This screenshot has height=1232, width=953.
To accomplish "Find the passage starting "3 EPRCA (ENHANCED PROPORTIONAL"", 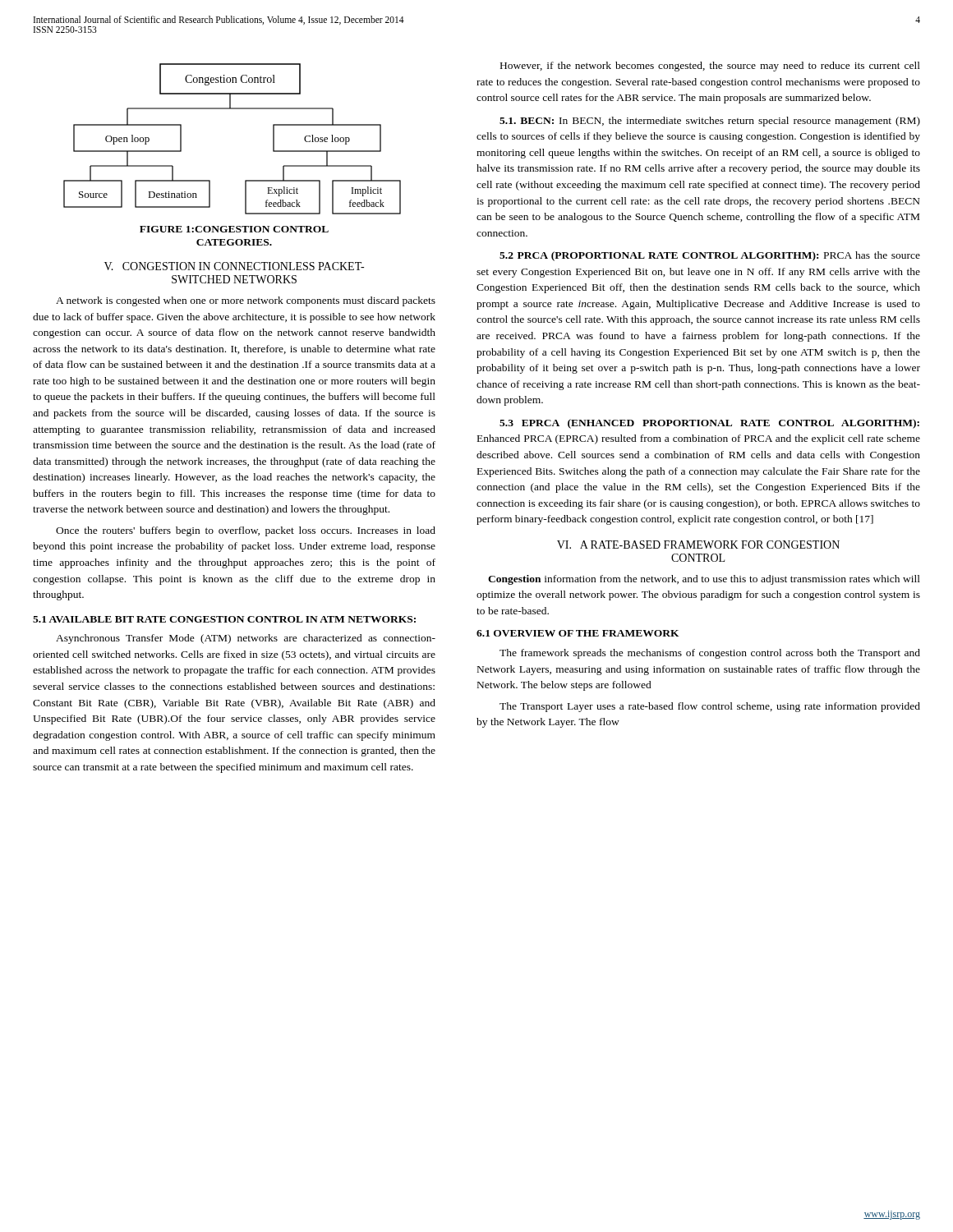I will pos(698,471).
